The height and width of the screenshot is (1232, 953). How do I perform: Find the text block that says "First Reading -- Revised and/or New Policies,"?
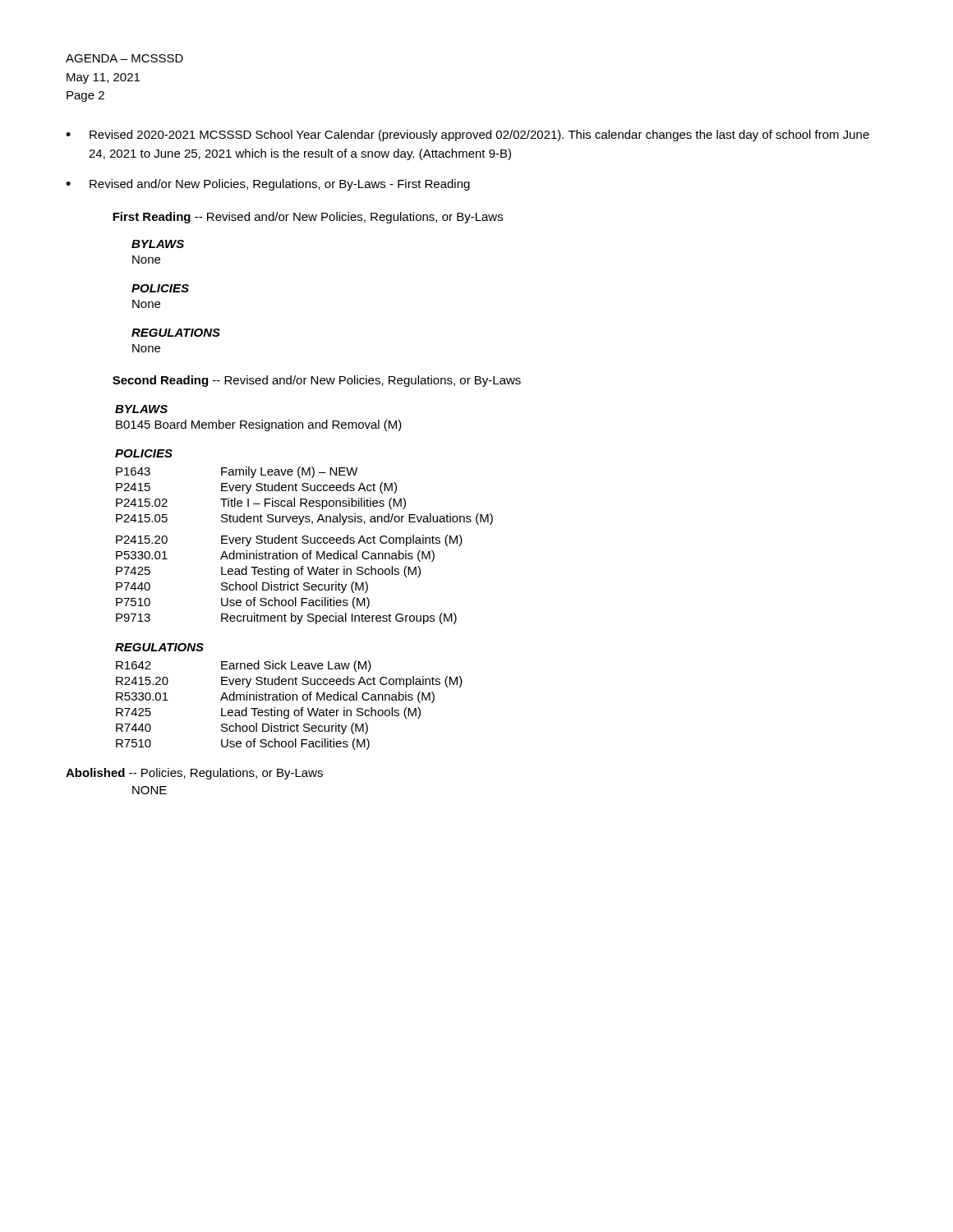pos(301,217)
